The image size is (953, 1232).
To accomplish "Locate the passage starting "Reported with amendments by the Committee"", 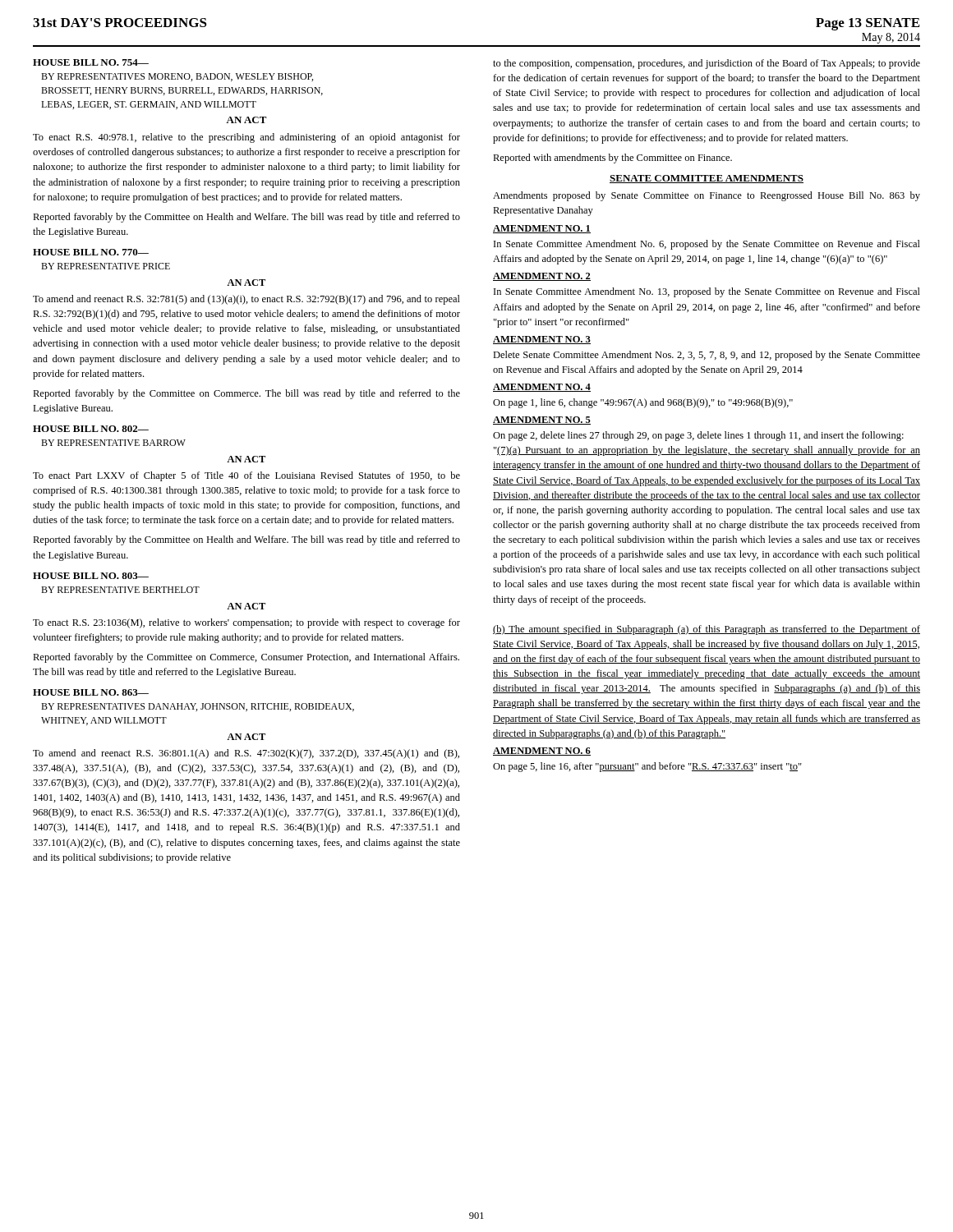I will [613, 158].
